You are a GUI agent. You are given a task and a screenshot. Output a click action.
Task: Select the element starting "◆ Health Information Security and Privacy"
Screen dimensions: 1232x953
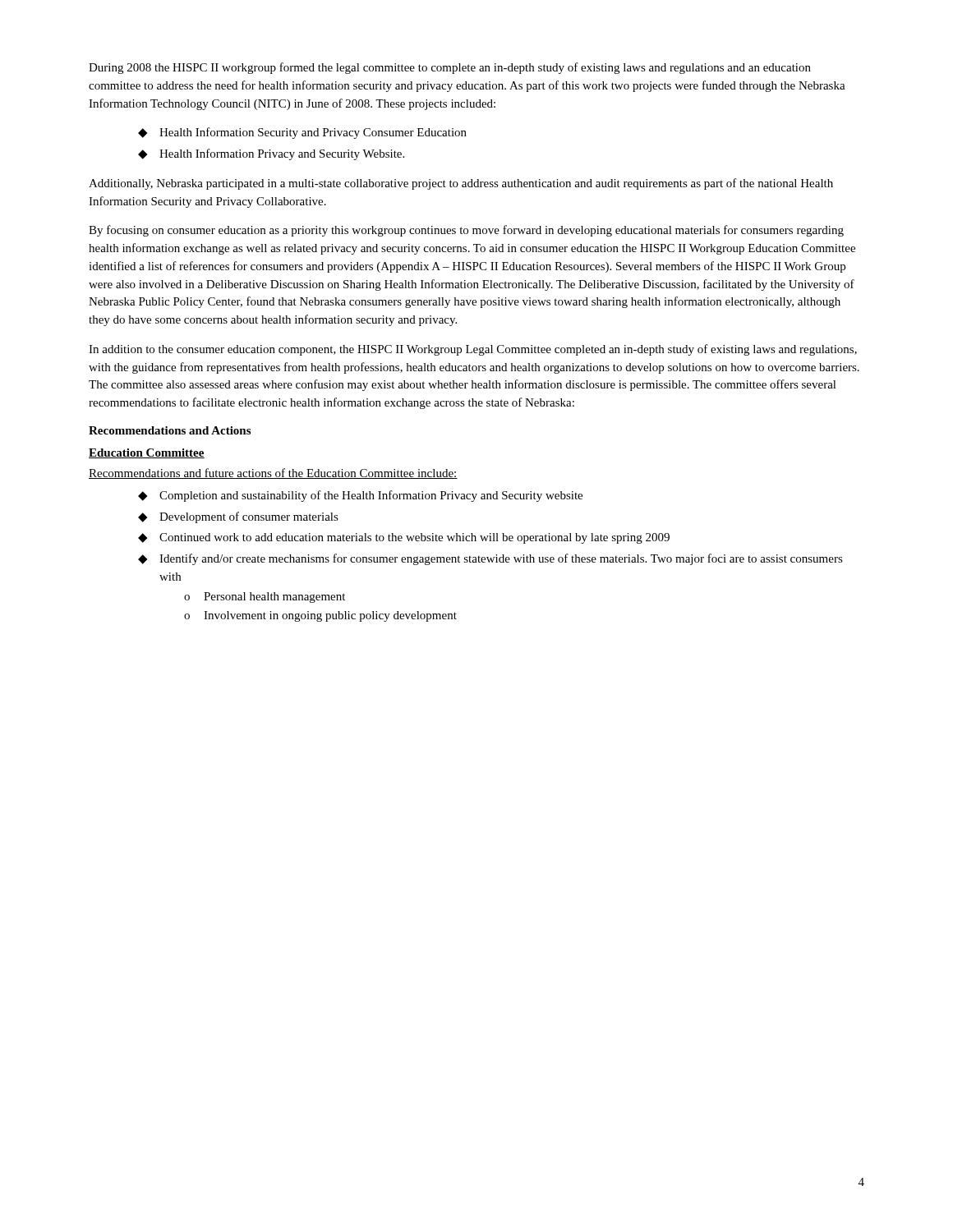302,133
